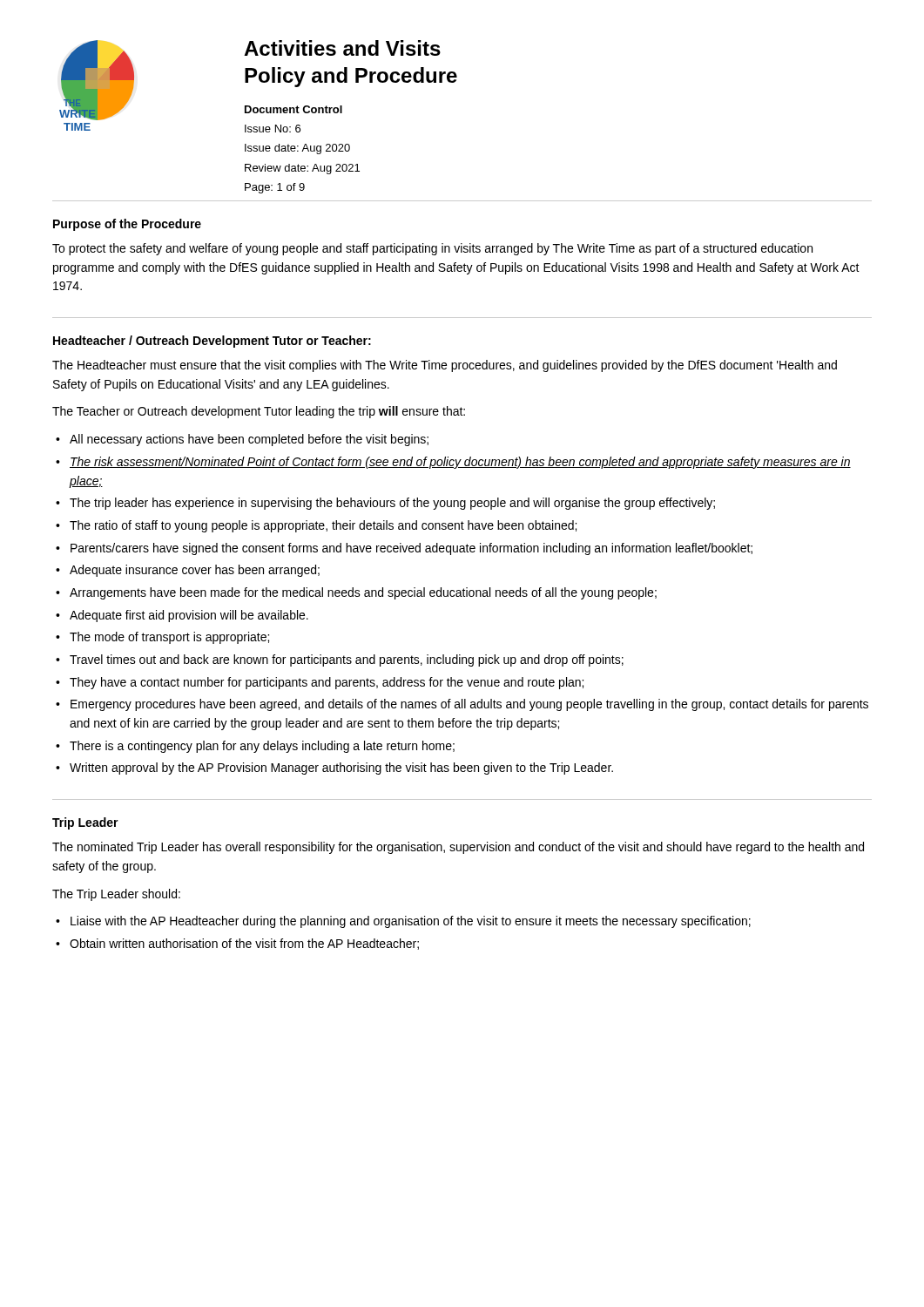Screen dimensions: 1307x924
Task: Locate the text block with the text "To protect the"
Action: (x=456, y=267)
